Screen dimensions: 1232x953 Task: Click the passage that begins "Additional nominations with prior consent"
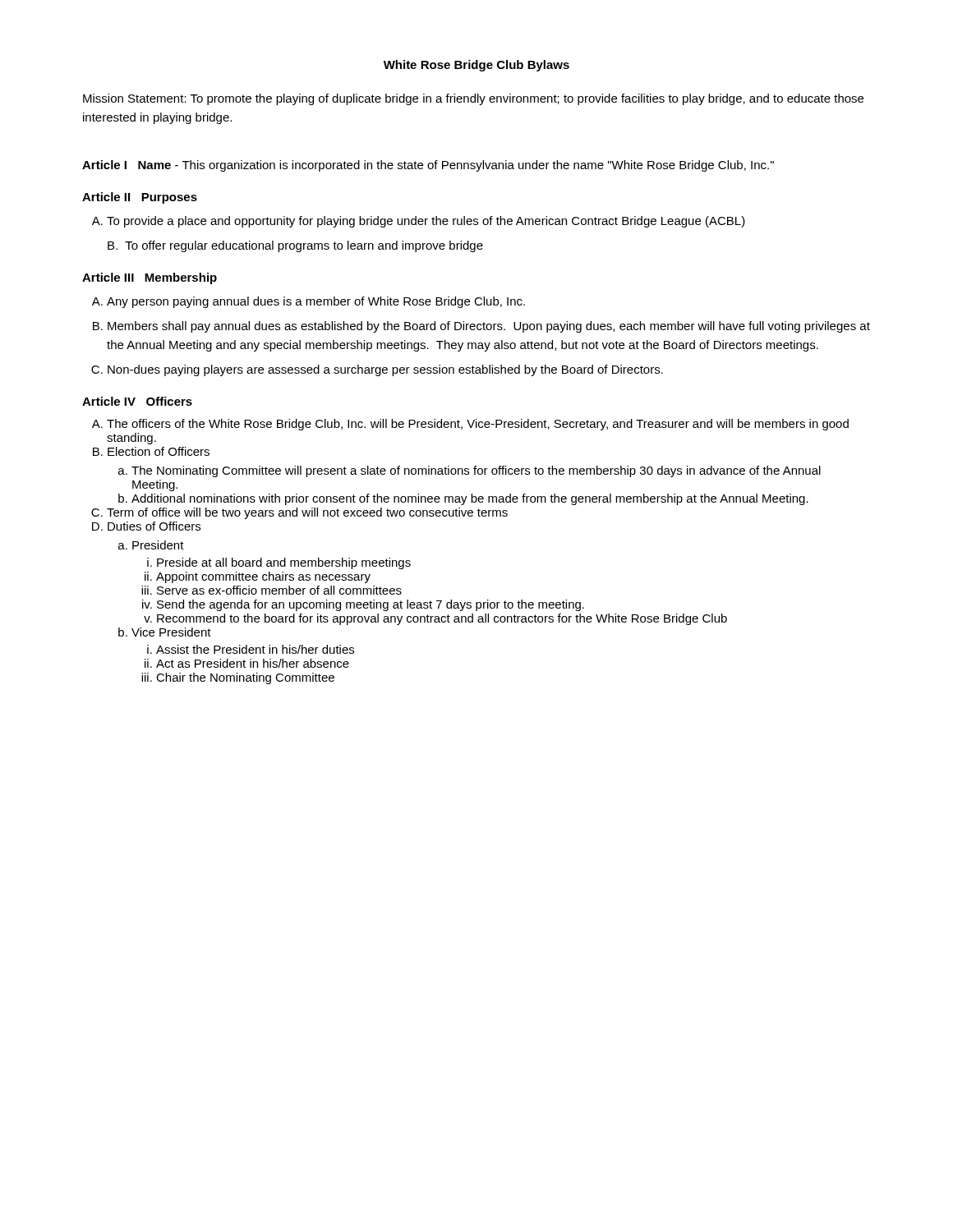point(501,498)
